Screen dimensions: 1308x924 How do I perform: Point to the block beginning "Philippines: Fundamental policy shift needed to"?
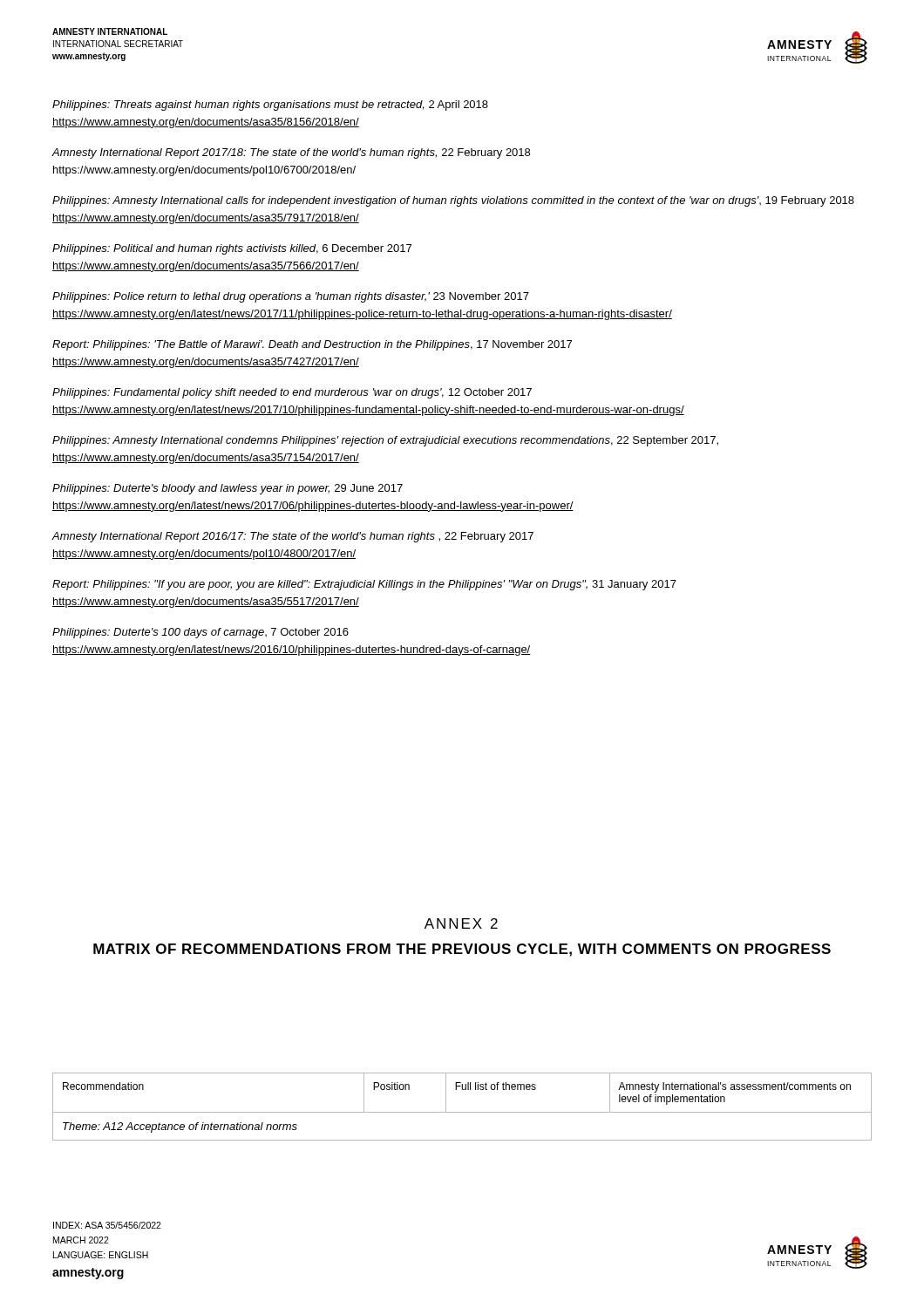pyautogui.click(x=368, y=401)
